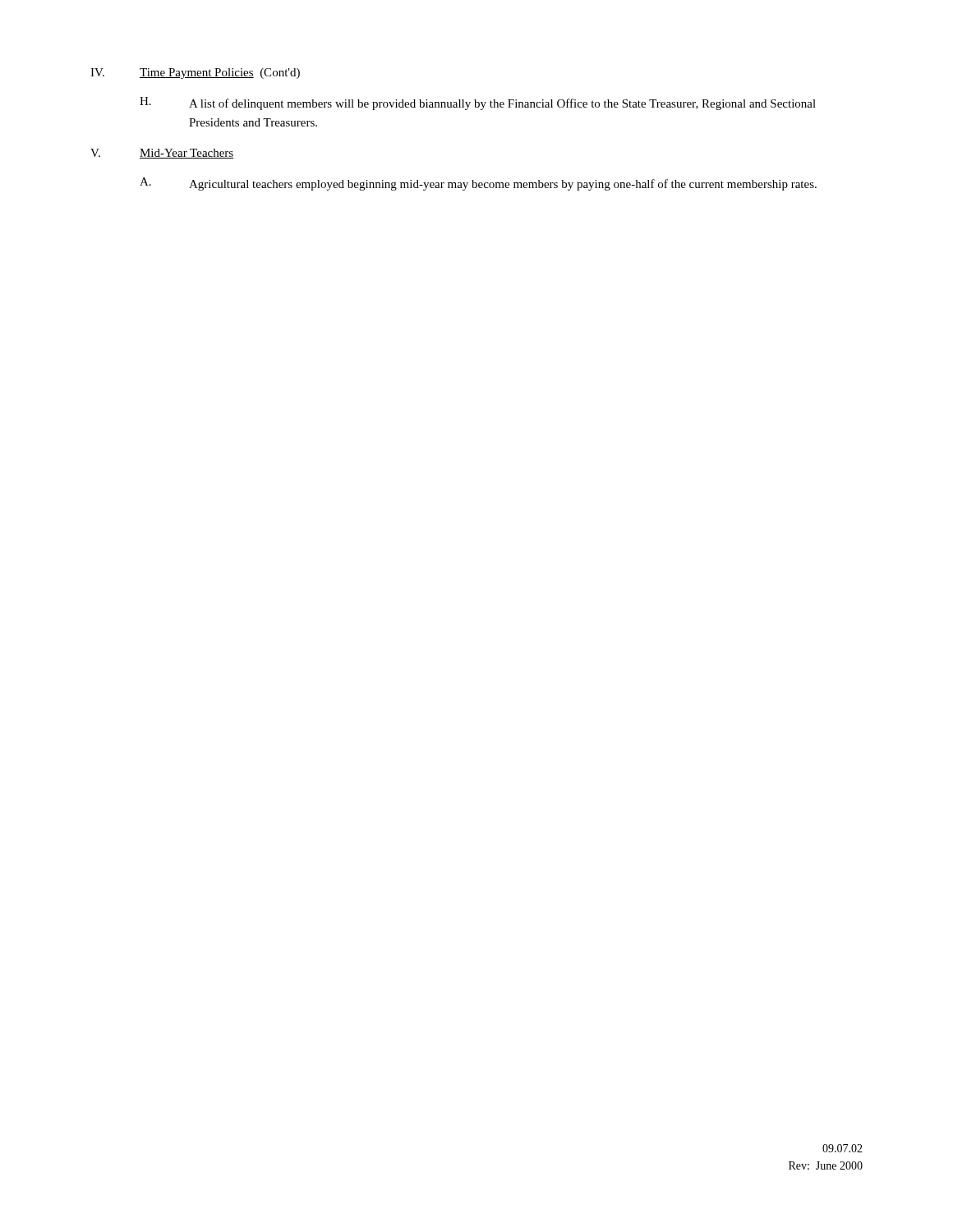Image resolution: width=953 pixels, height=1232 pixels.
Task: Click the passage that begins "H. A list of delinquent members"
Action: tap(501, 113)
